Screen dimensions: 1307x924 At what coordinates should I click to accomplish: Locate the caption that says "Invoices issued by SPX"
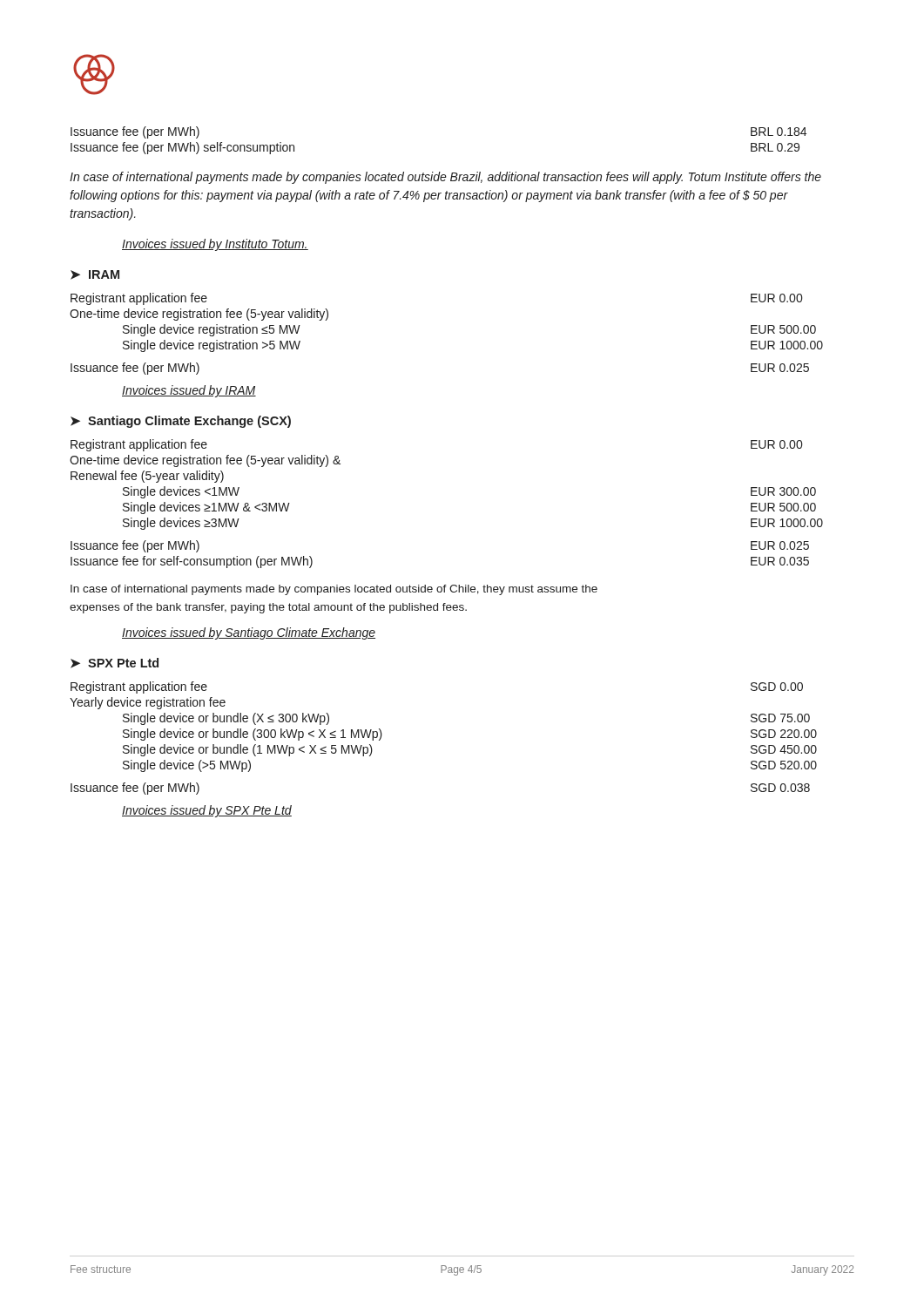207,811
